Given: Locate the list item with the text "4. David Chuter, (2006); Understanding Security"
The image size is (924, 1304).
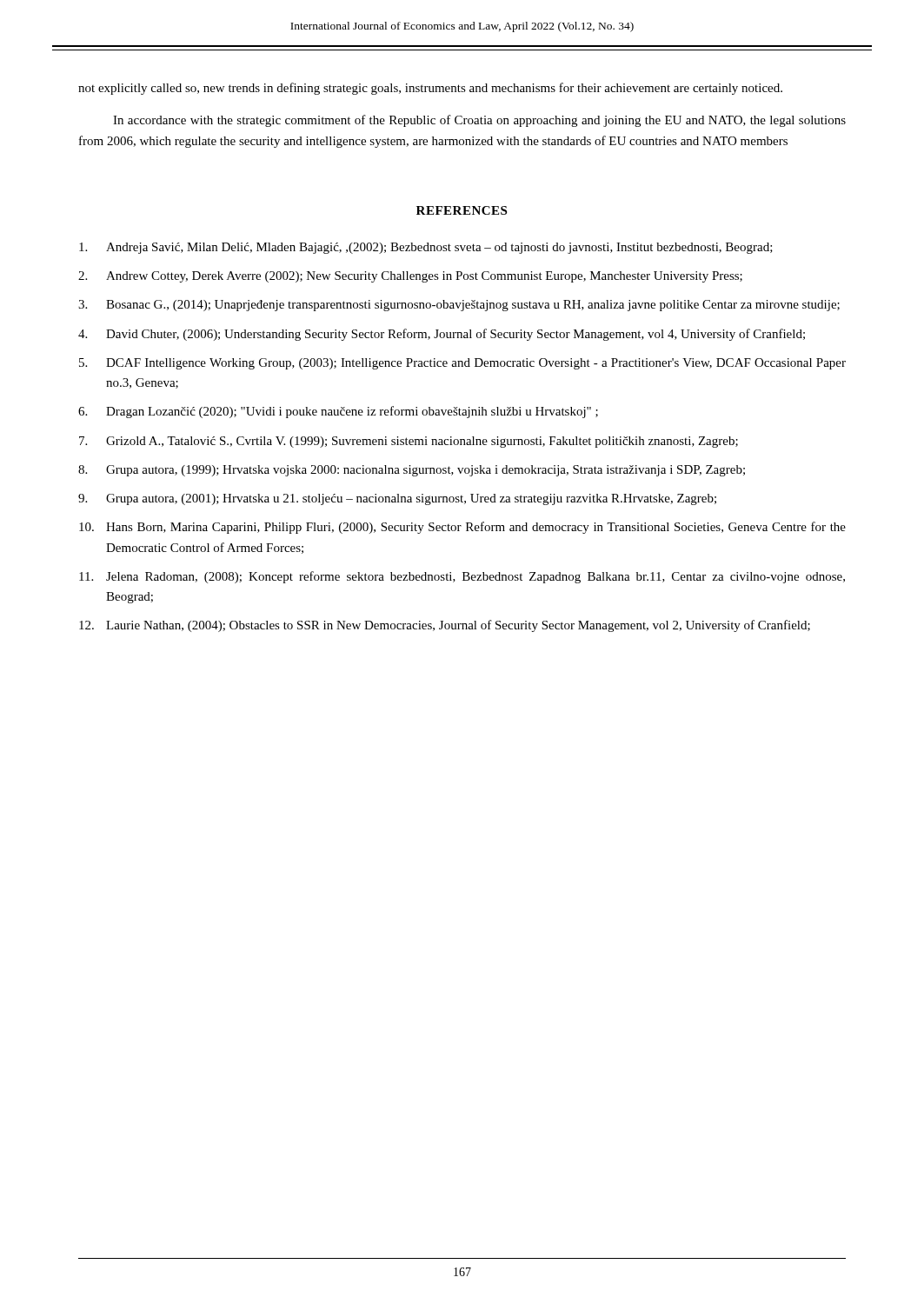Looking at the screenshot, I should click(x=462, y=334).
